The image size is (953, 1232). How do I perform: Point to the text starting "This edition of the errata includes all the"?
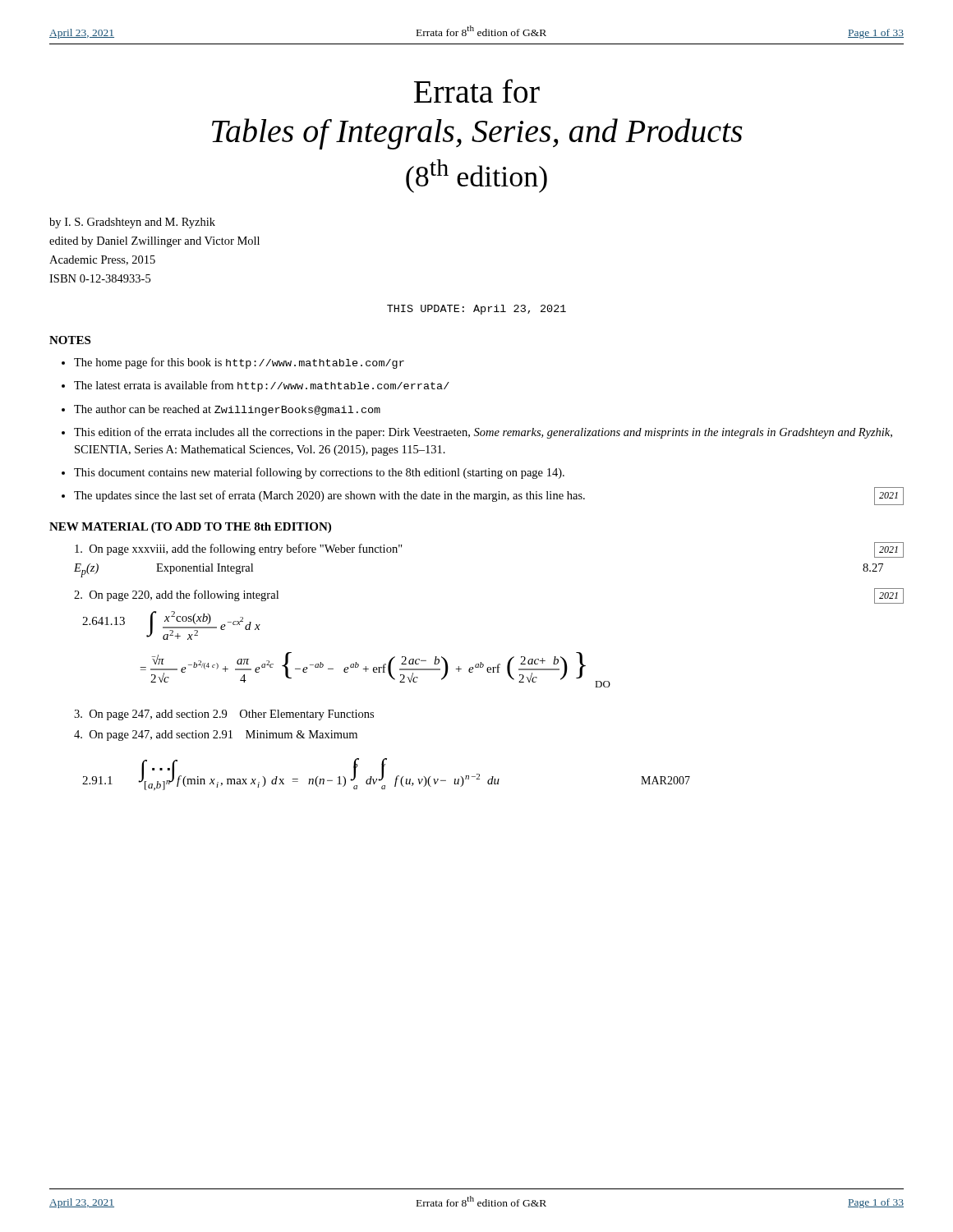(483, 441)
